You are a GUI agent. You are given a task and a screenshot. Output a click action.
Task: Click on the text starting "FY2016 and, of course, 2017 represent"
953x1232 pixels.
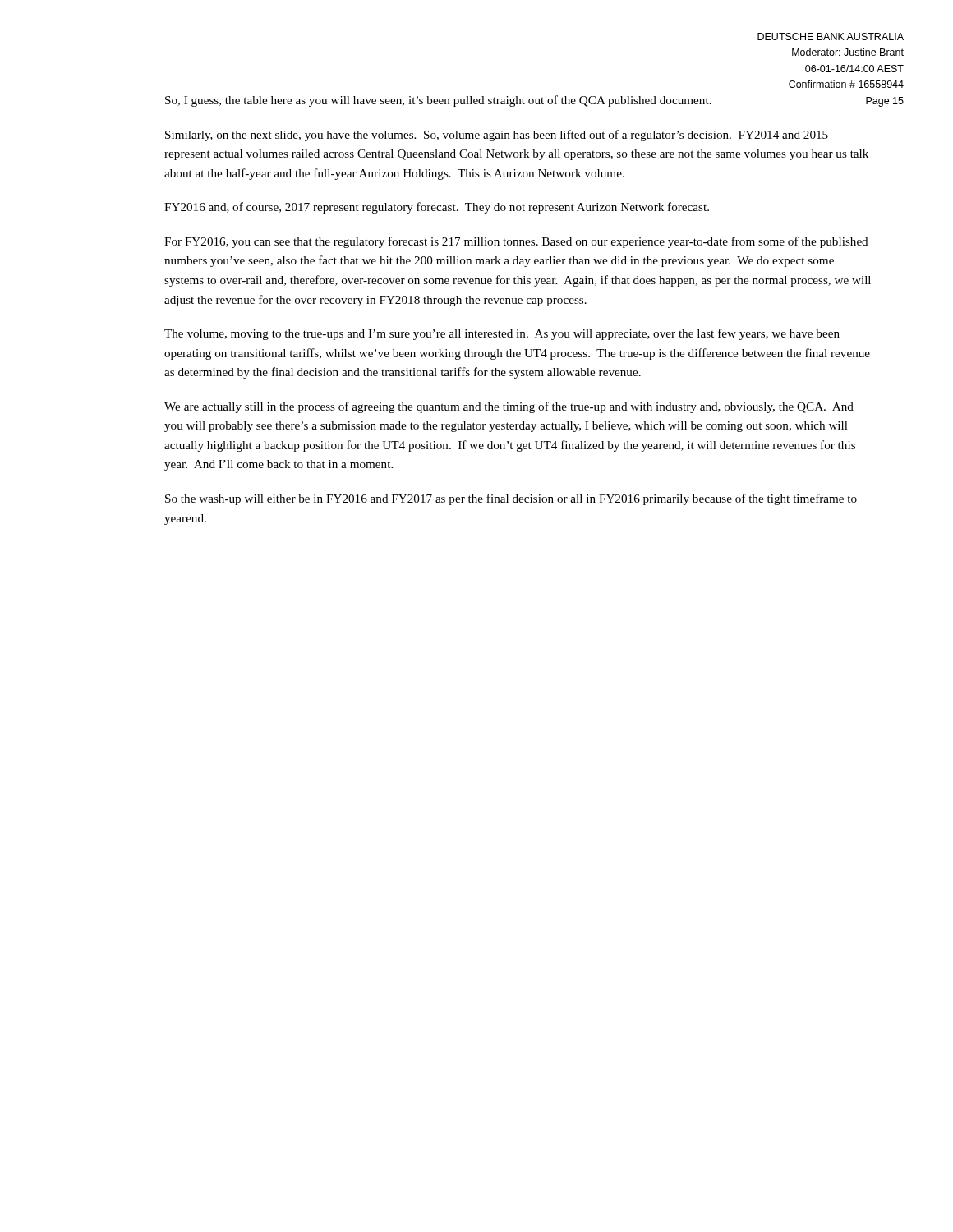(437, 207)
